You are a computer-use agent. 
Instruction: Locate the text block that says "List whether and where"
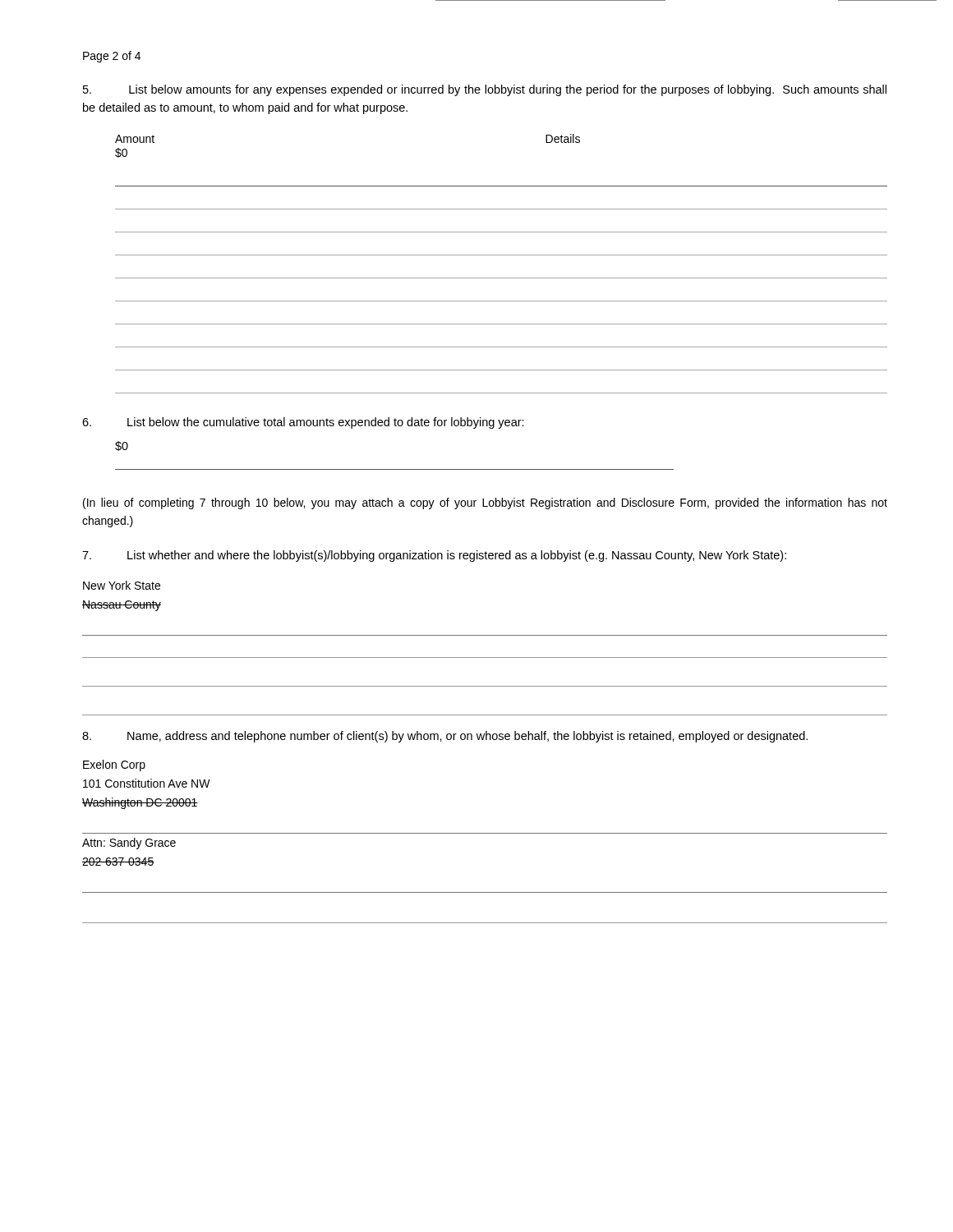tap(435, 556)
